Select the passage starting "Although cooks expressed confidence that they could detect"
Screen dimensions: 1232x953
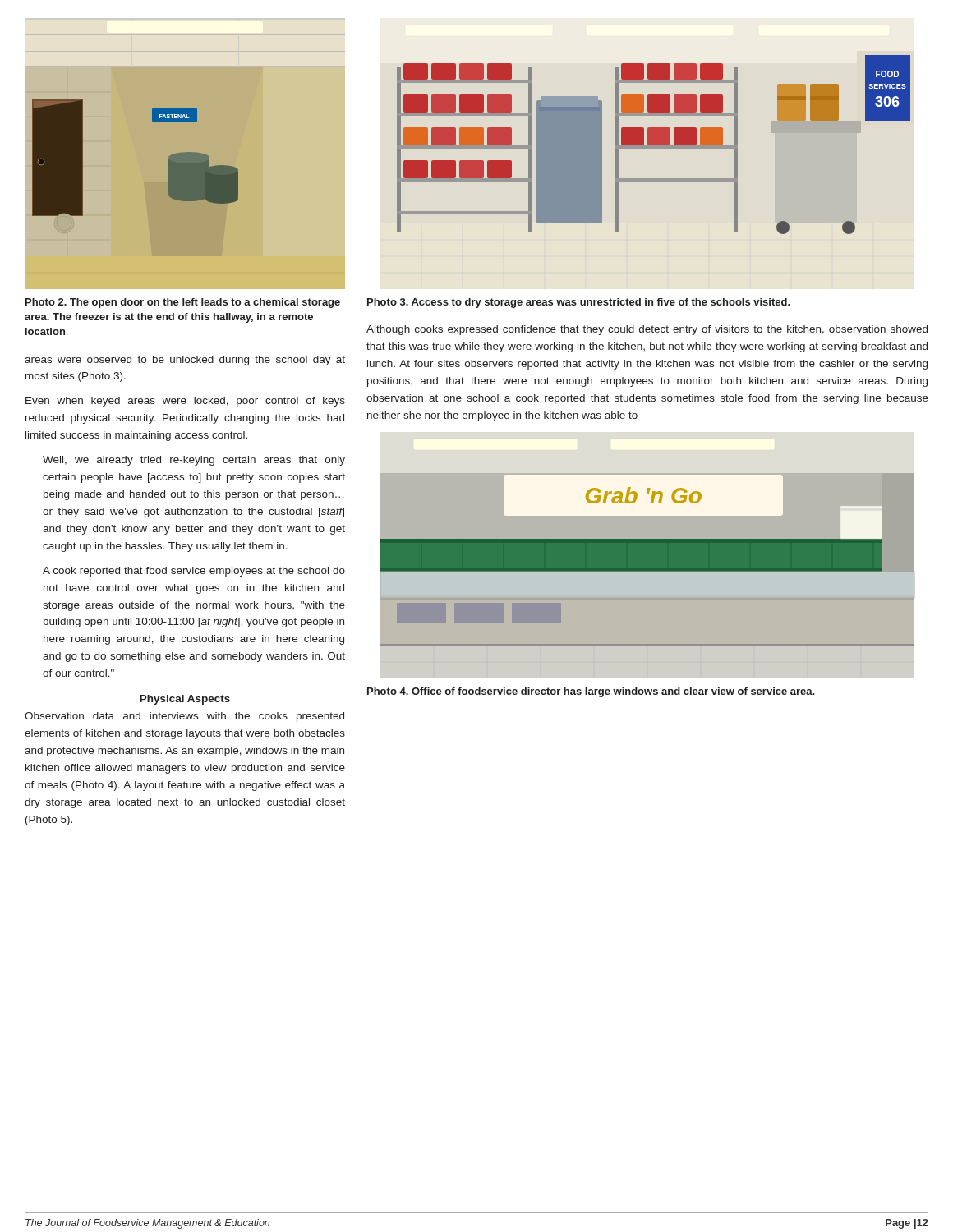647,372
